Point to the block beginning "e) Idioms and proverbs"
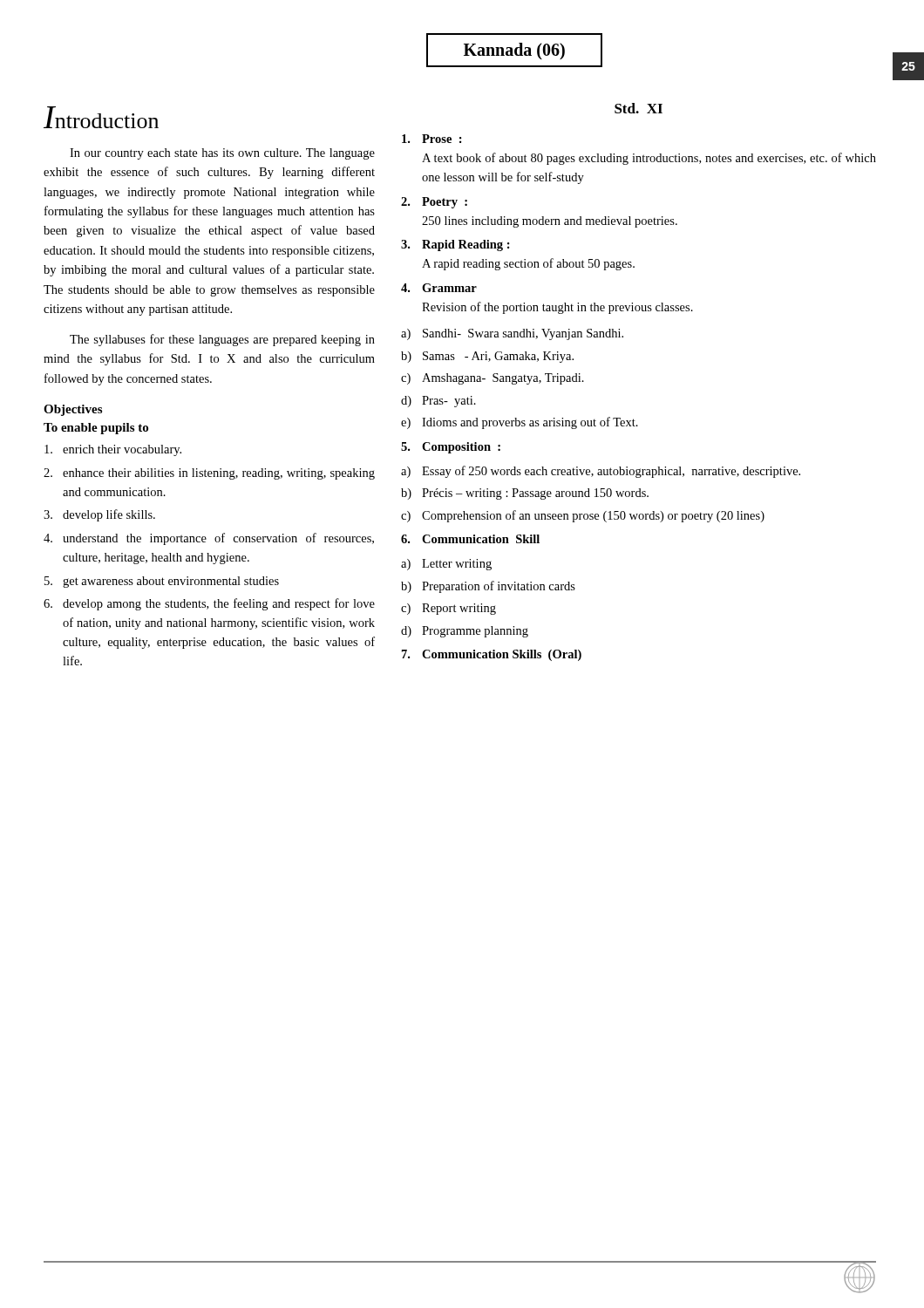This screenshot has width=924, height=1308. click(x=639, y=422)
